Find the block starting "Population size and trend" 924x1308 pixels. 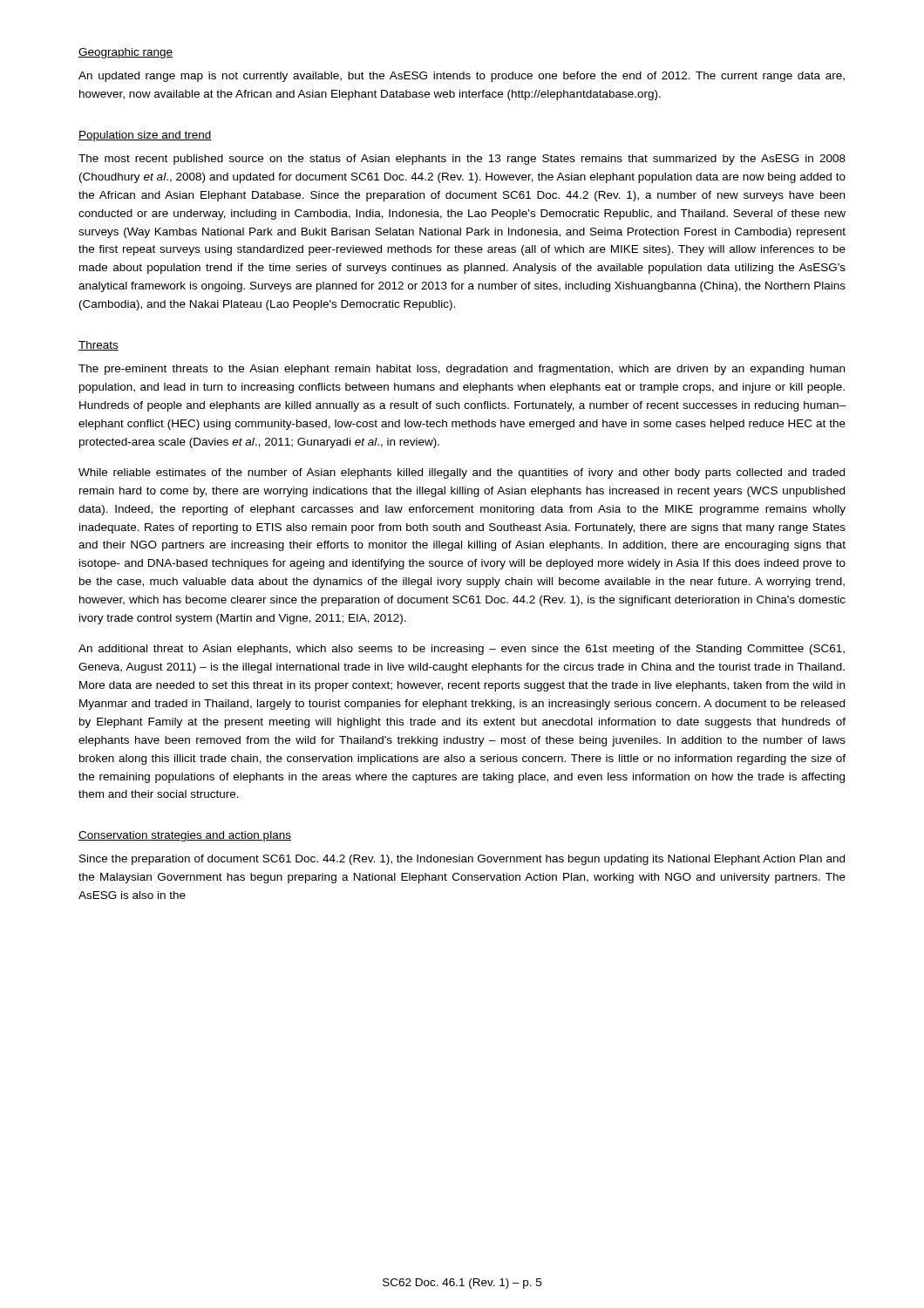[x=145, y=135]
